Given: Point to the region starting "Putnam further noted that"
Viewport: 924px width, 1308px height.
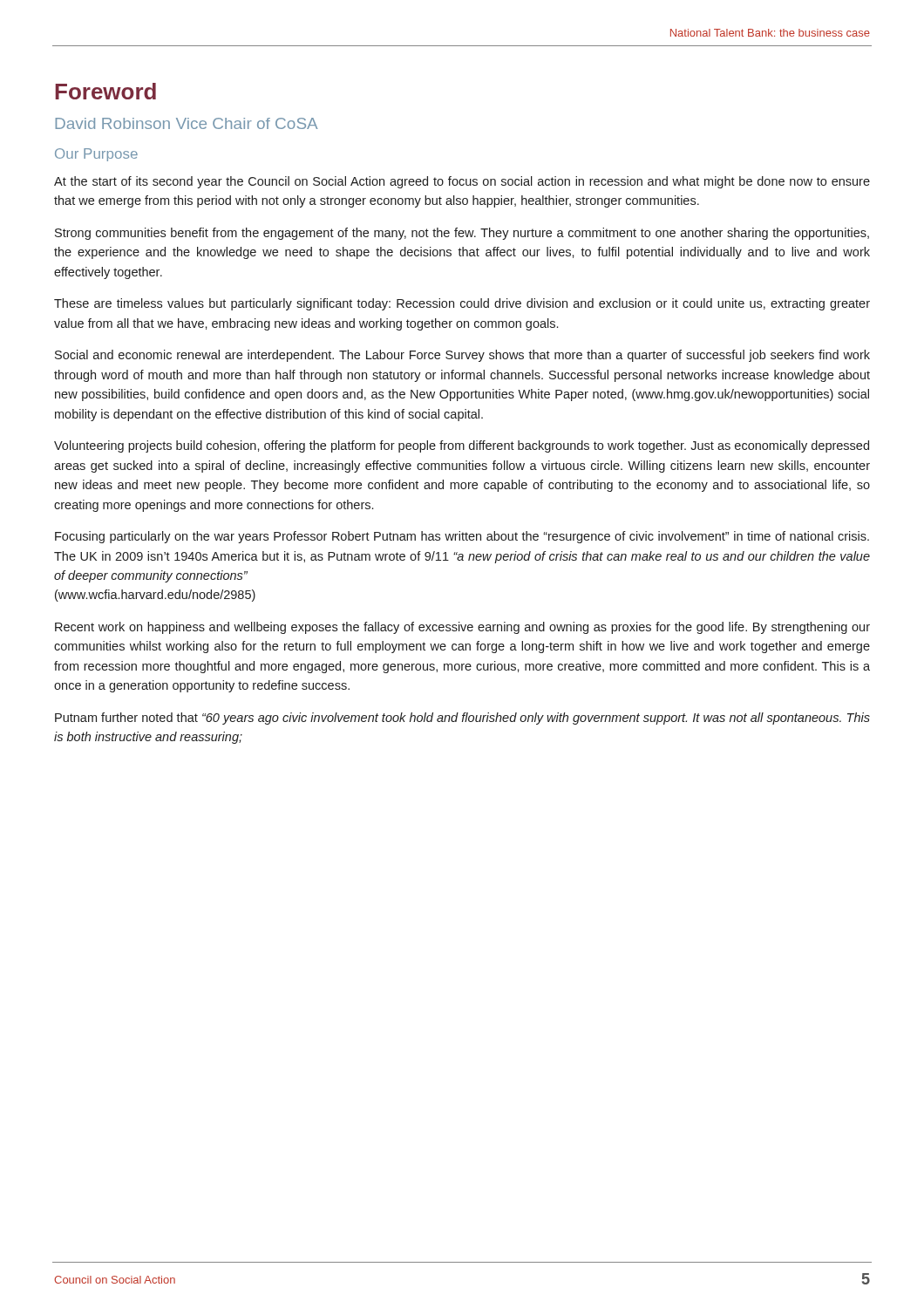Looking at the screenshot, I should (x=462, y=727).
